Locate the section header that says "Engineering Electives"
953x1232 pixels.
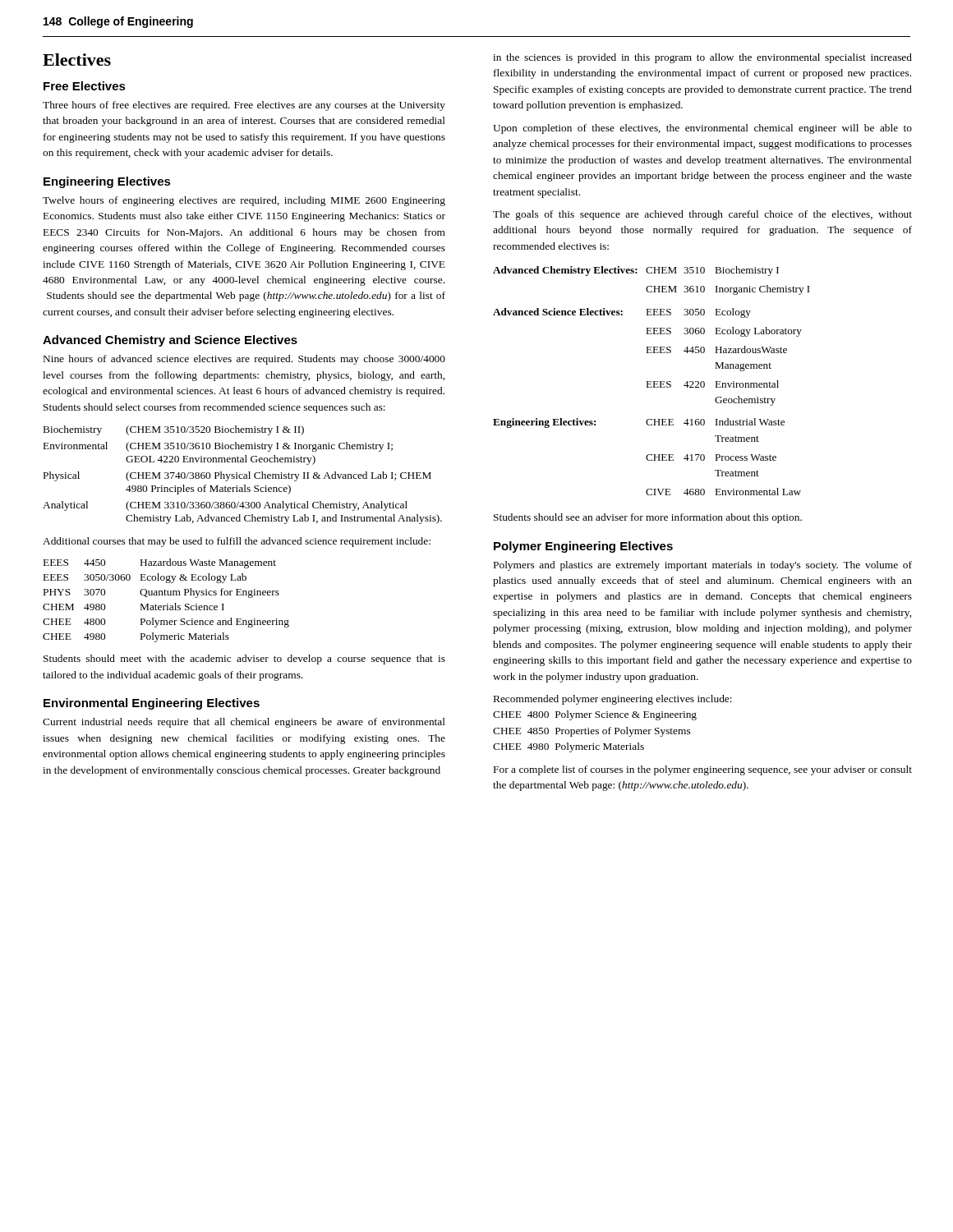pyautogui.click(x=107, y=181)
